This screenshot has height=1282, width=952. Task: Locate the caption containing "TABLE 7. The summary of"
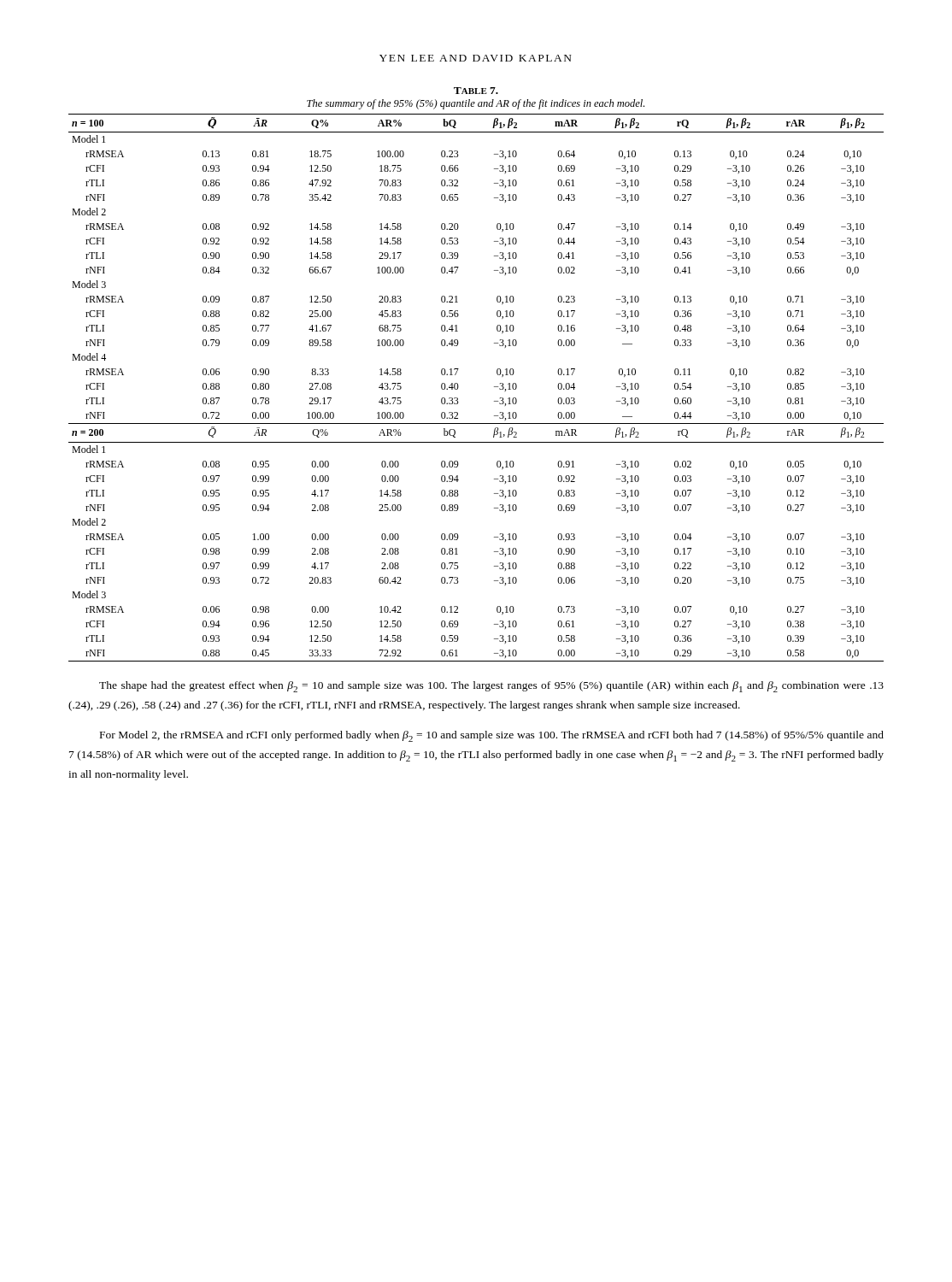click(476, 97)
